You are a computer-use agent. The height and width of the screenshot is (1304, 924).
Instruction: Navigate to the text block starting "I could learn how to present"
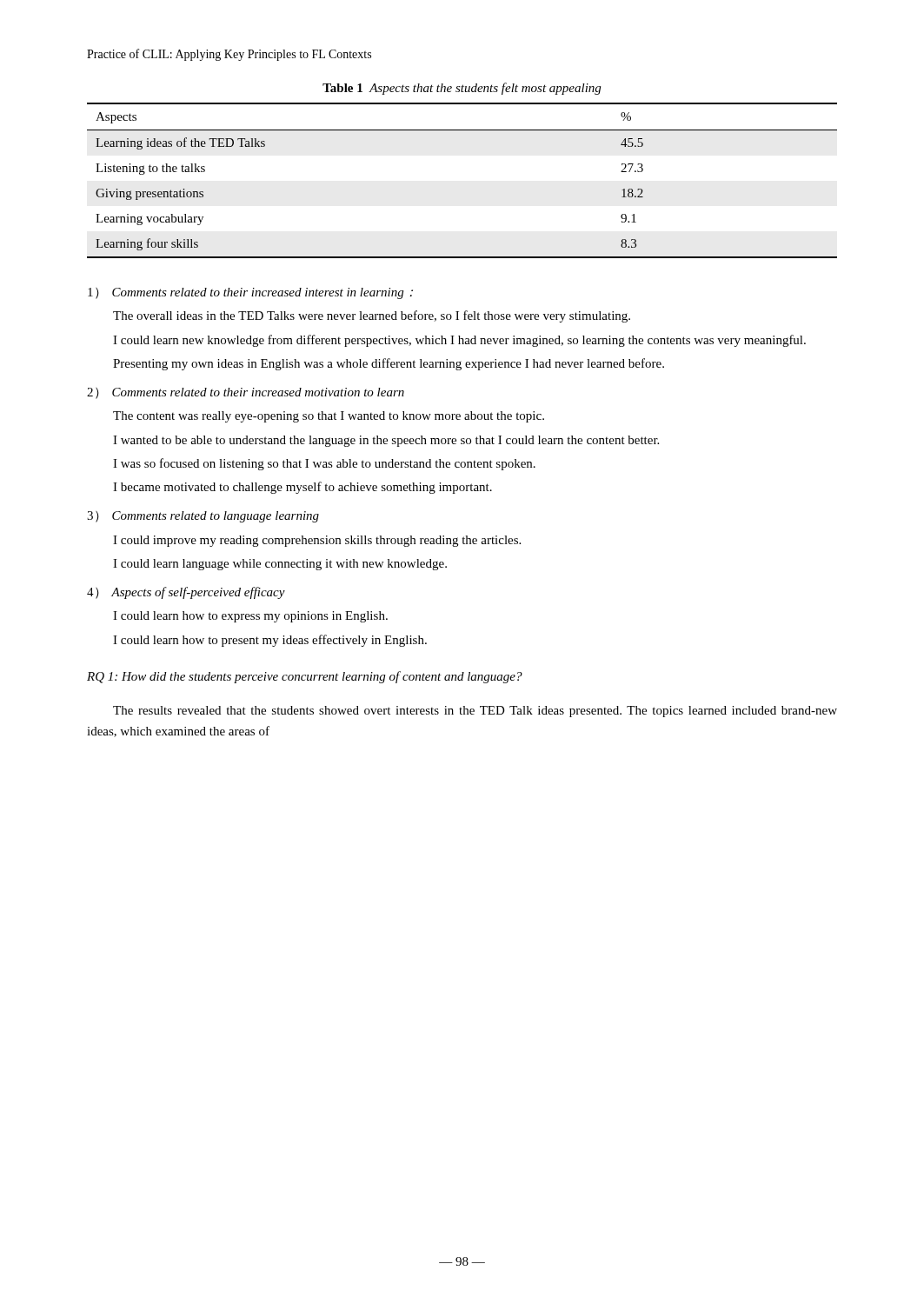[x=270, y=639]
